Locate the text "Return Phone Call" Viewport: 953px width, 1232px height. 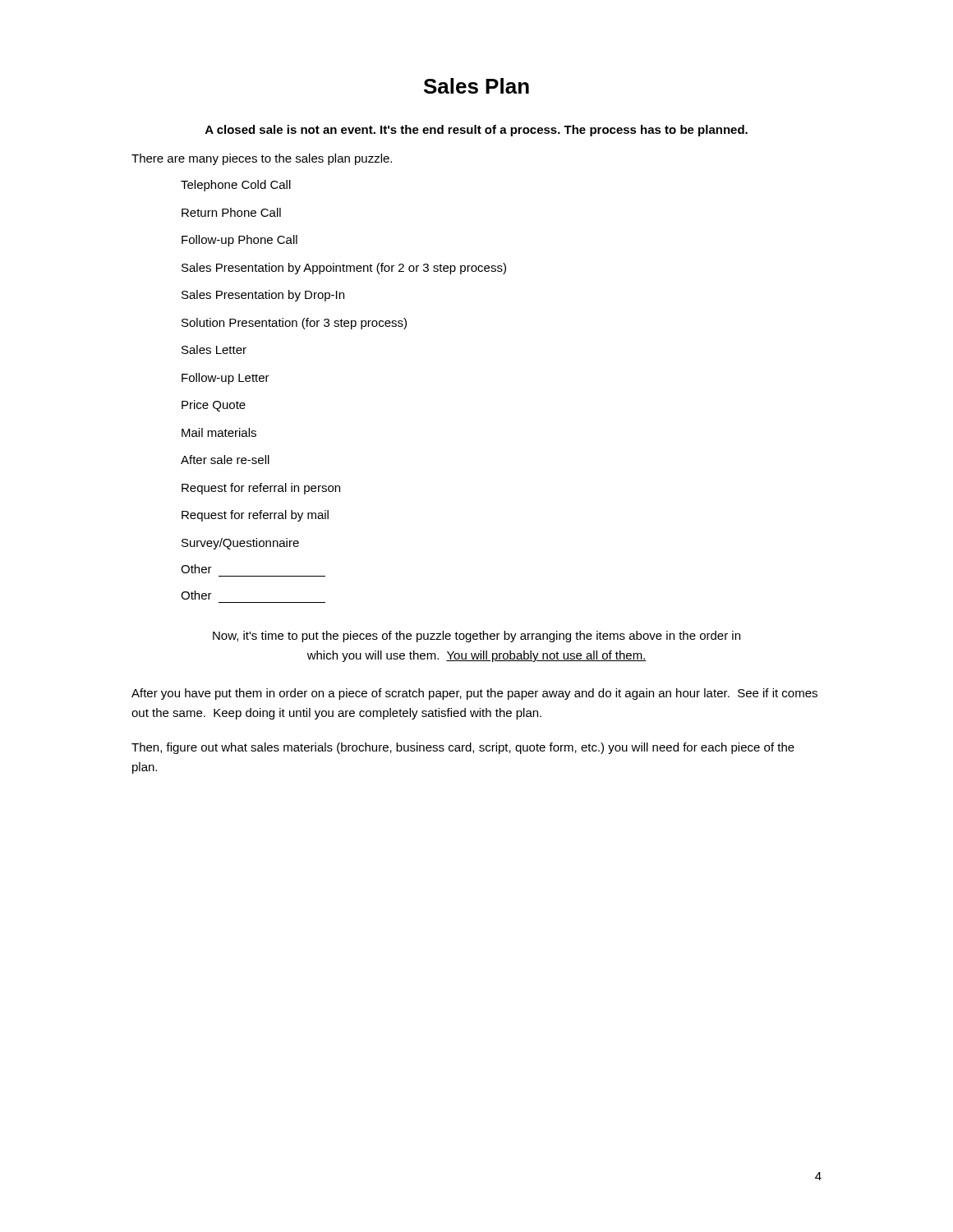pyautogui.click(x=231, y=212)
